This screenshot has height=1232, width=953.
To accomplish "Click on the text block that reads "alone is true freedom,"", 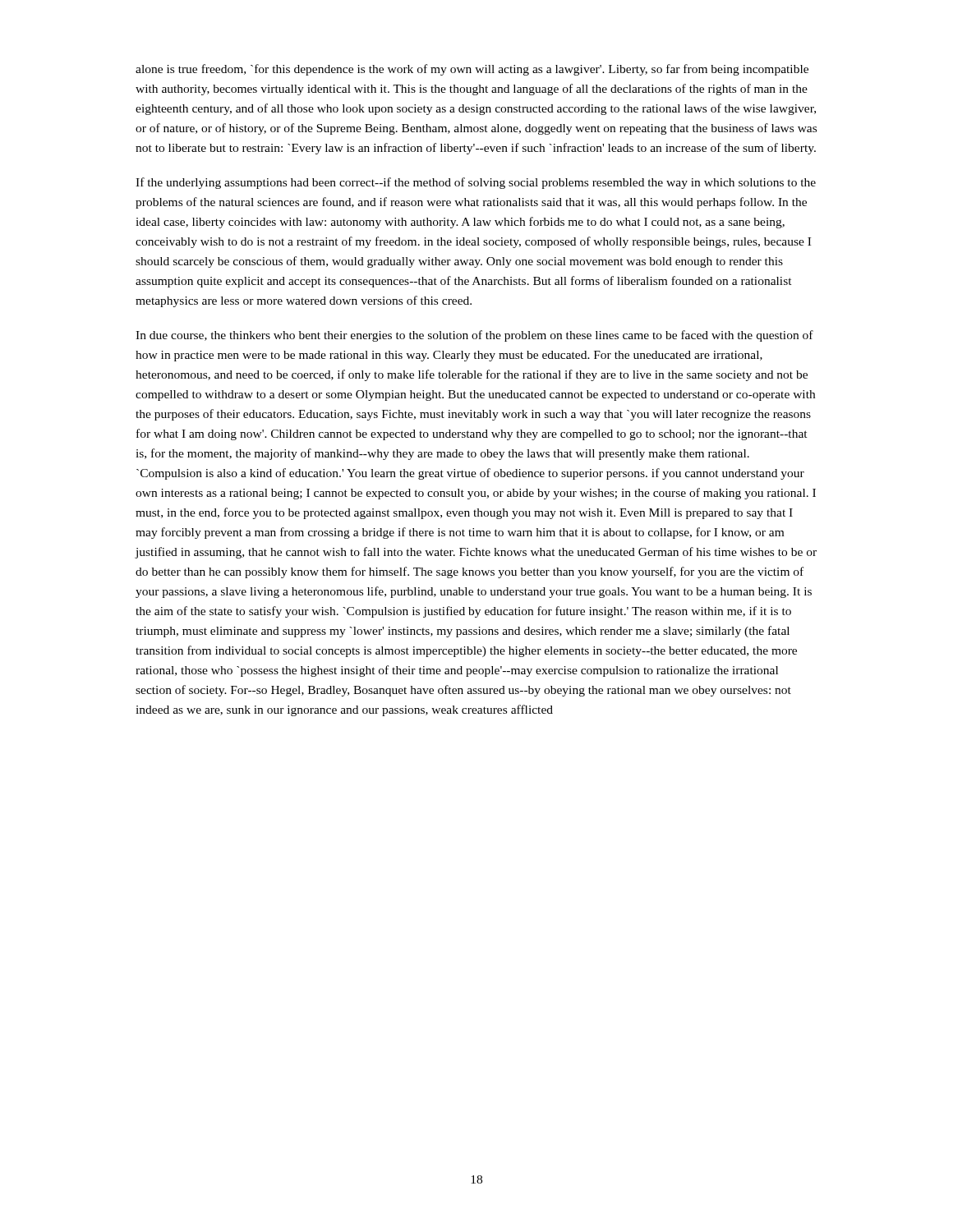I will 476,108.
